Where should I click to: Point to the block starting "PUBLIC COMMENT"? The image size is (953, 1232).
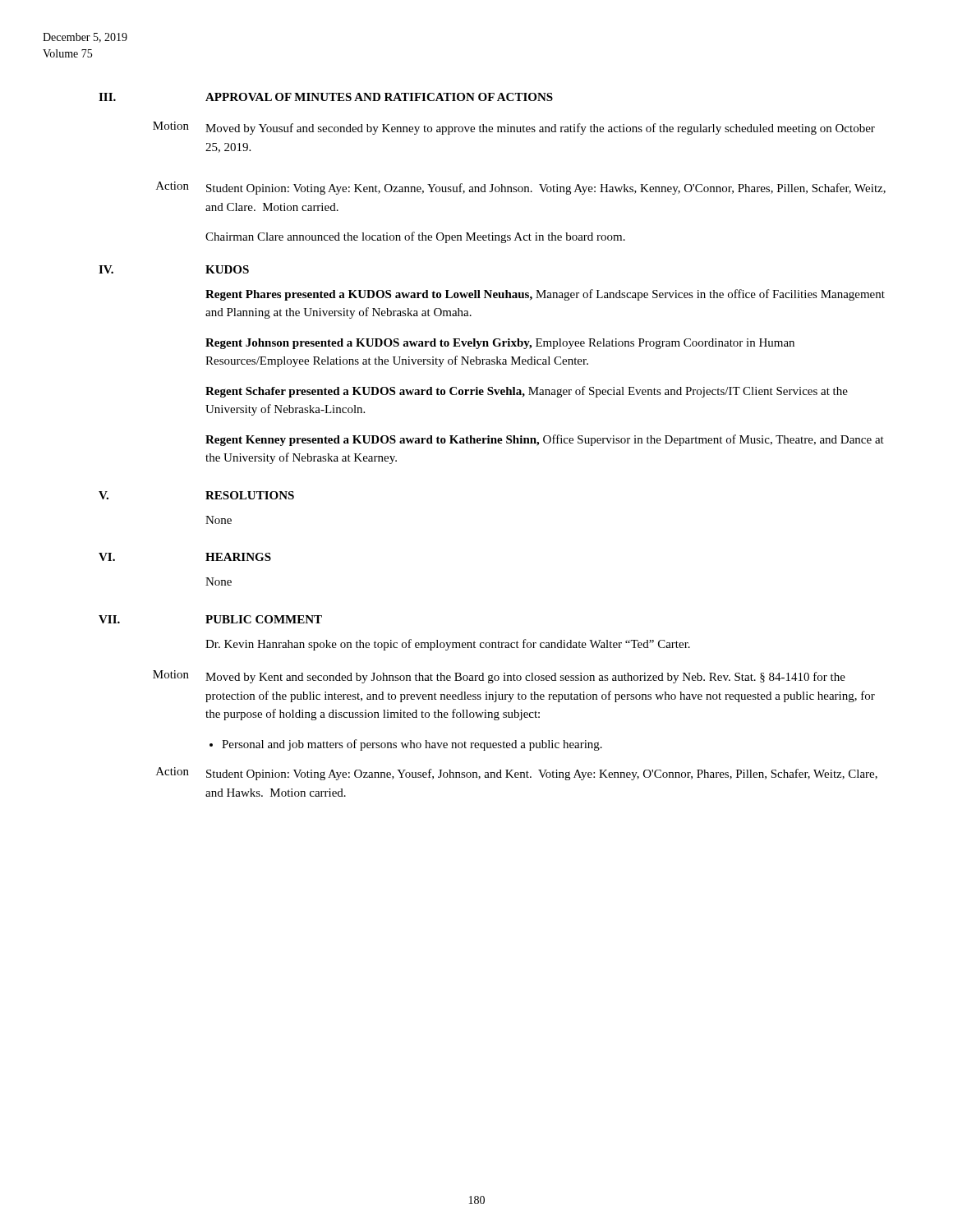tap(264, 619)
